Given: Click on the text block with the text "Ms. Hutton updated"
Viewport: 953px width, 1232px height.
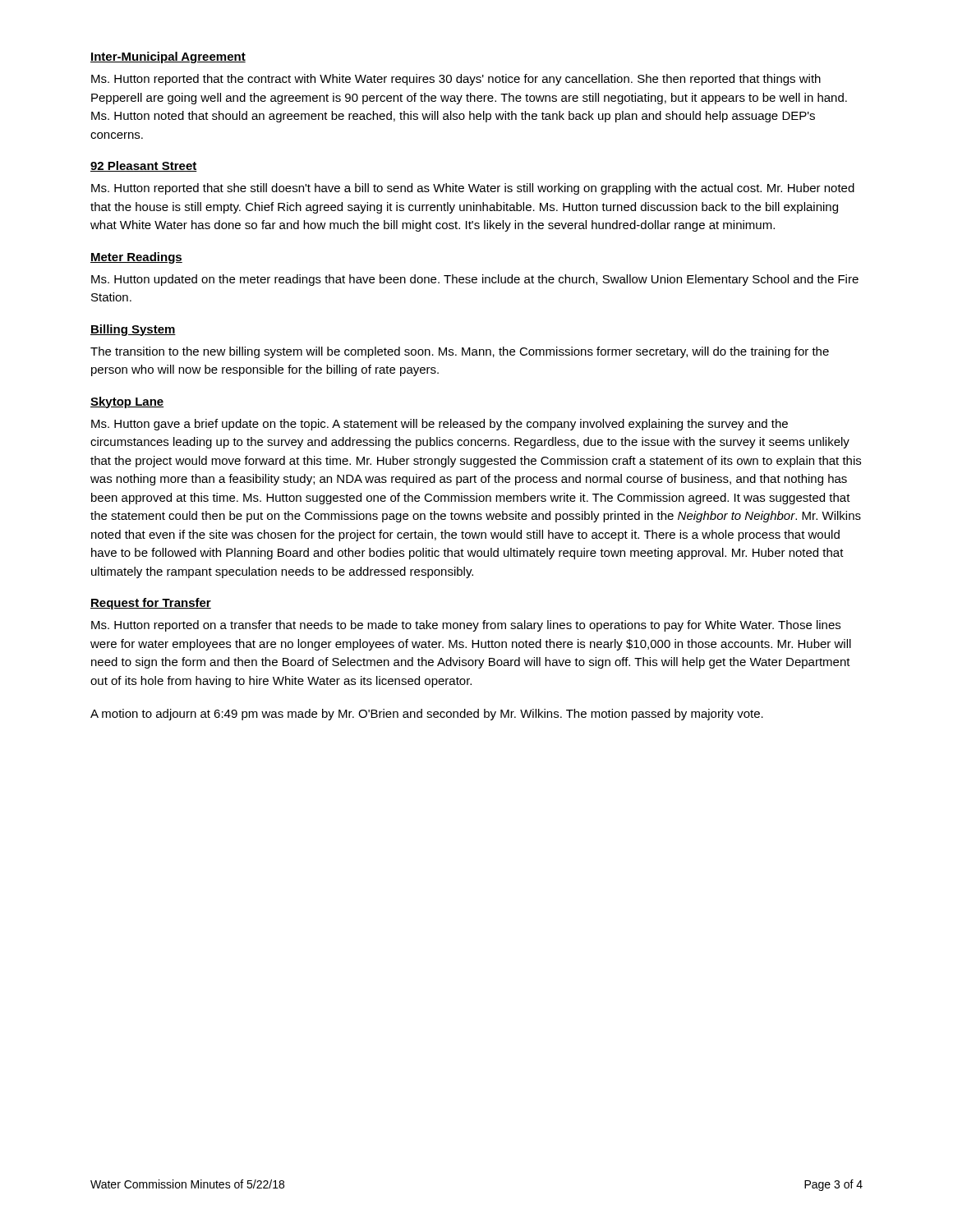Looking at the screenshot, I should (x=475, y=288).
